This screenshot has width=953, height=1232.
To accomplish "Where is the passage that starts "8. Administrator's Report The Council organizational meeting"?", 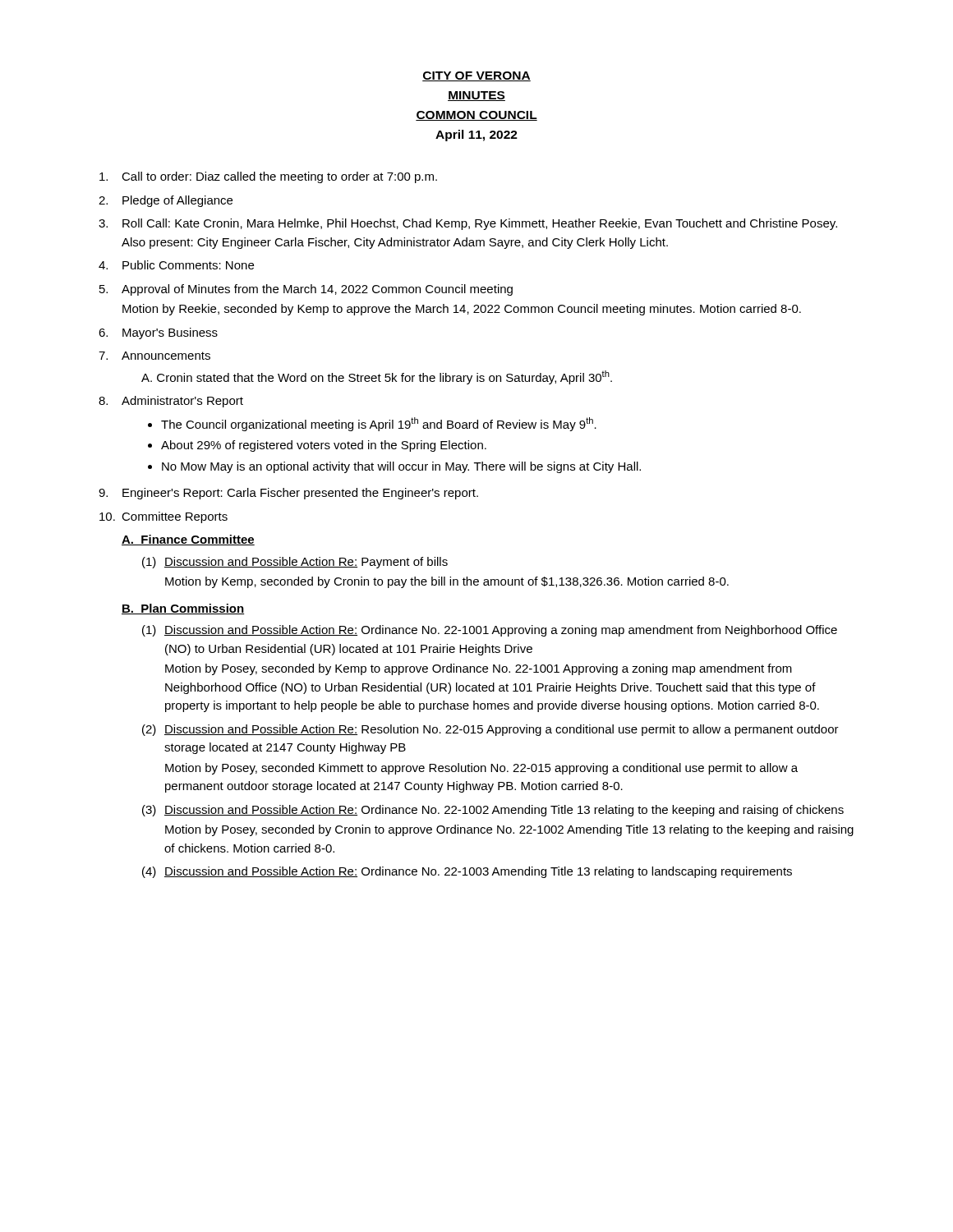I will [x=370, y=435].
